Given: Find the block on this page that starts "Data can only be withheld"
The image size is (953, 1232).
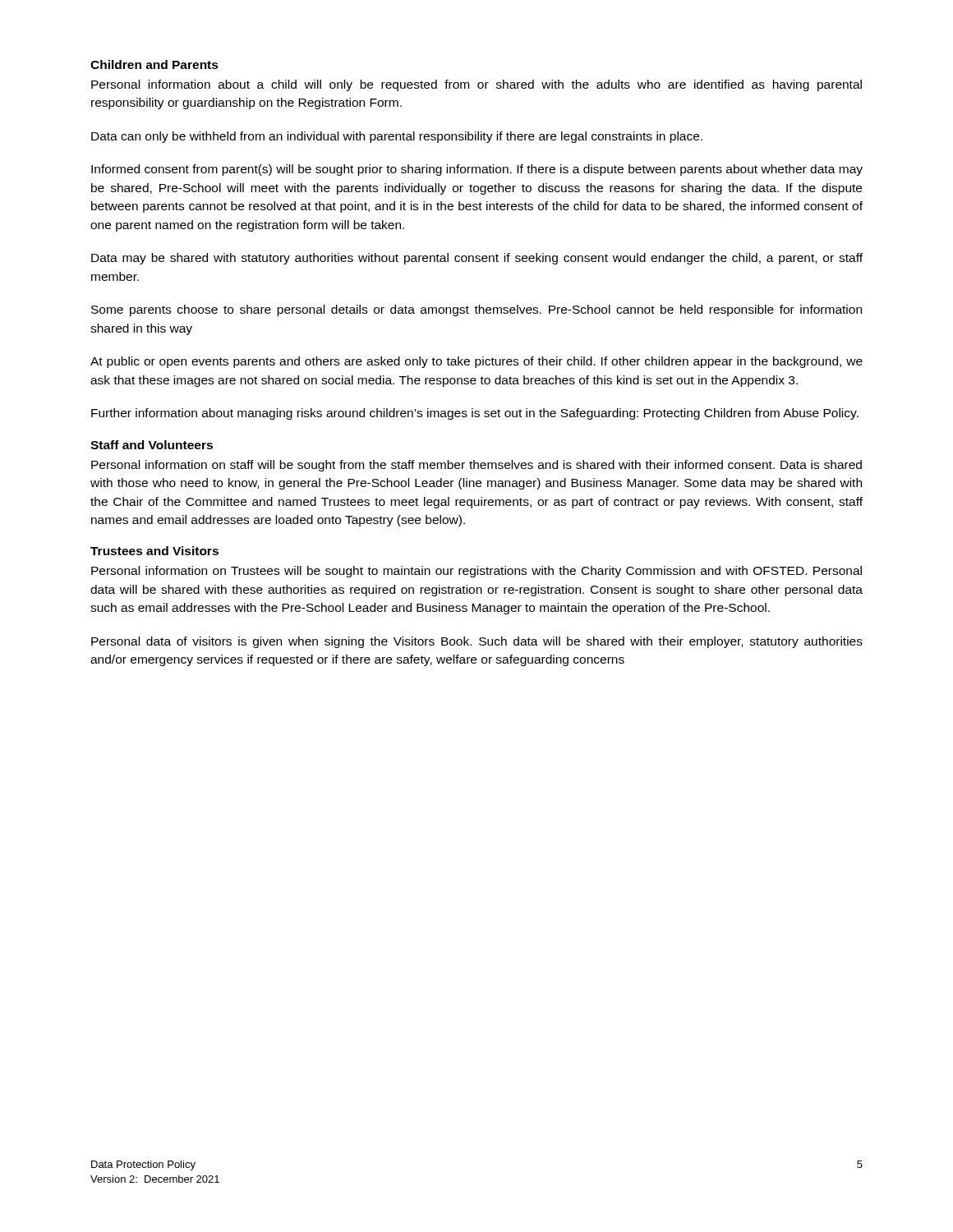Looking at the screenshot, I should point(397,136).
